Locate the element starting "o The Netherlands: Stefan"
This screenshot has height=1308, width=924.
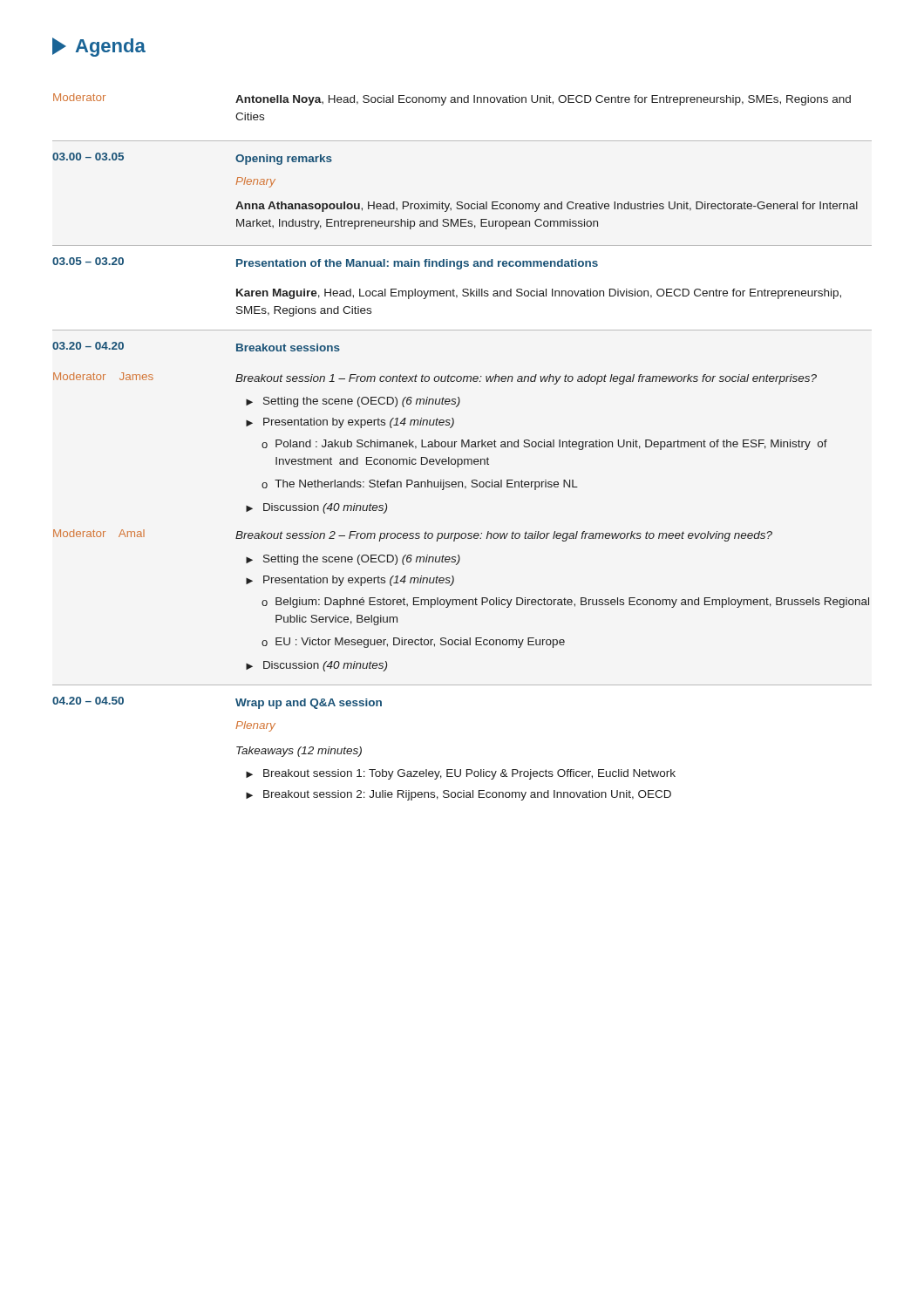(420, 484)
